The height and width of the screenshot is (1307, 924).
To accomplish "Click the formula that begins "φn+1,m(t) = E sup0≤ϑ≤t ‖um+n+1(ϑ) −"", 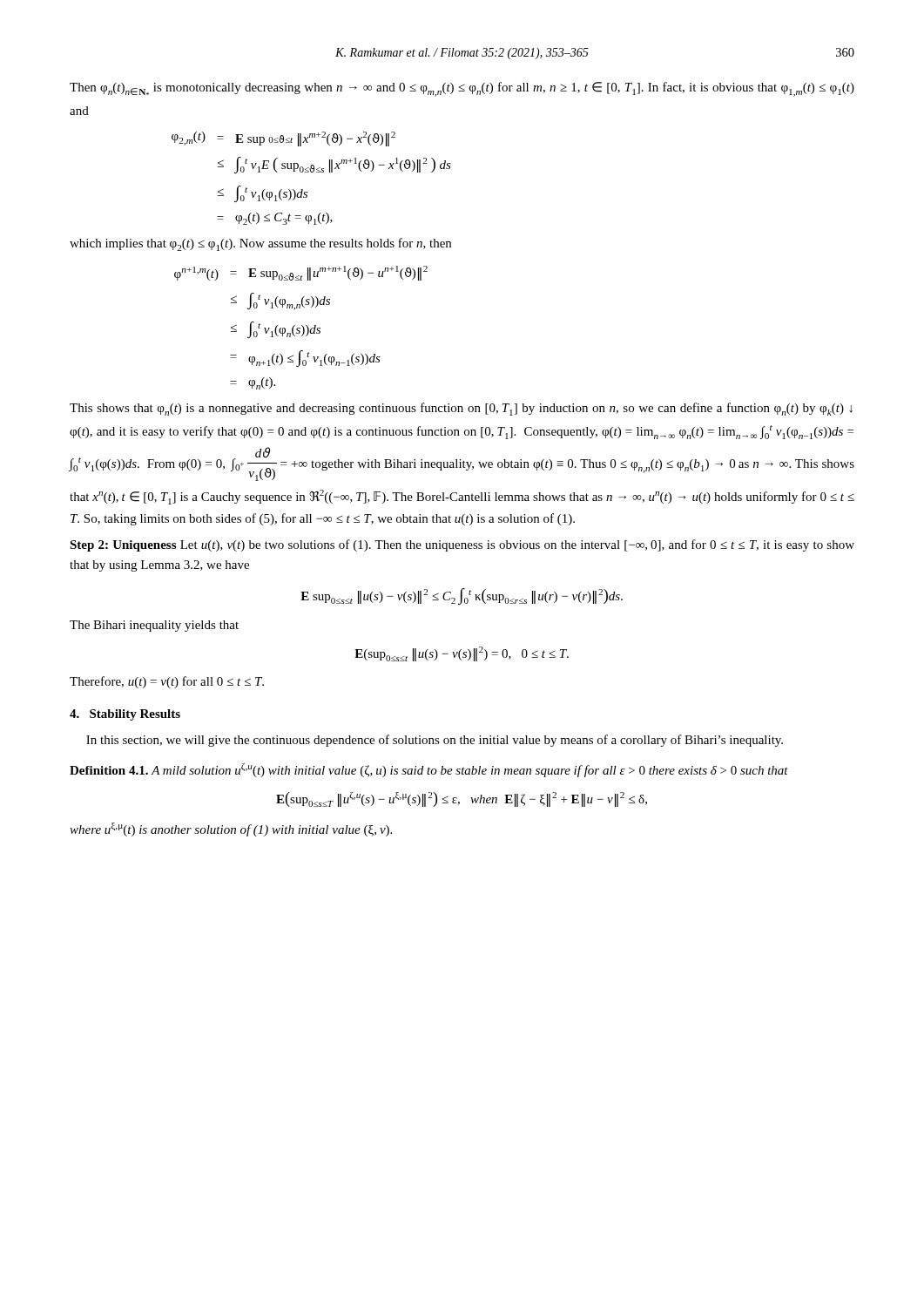I will pyautogui.click(x=275, y=327).
